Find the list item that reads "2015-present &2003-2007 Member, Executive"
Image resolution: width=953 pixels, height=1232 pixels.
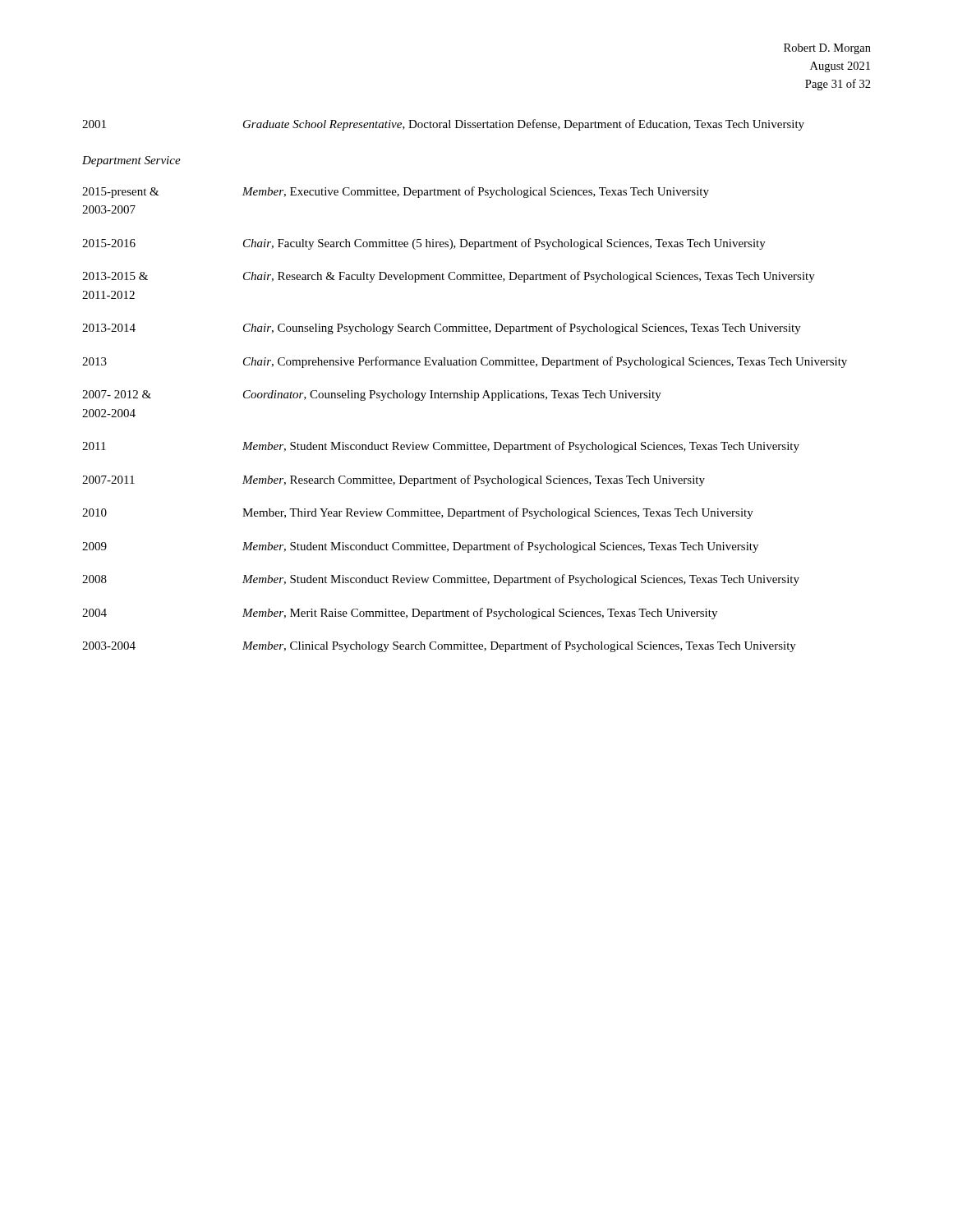click(476, 200)
